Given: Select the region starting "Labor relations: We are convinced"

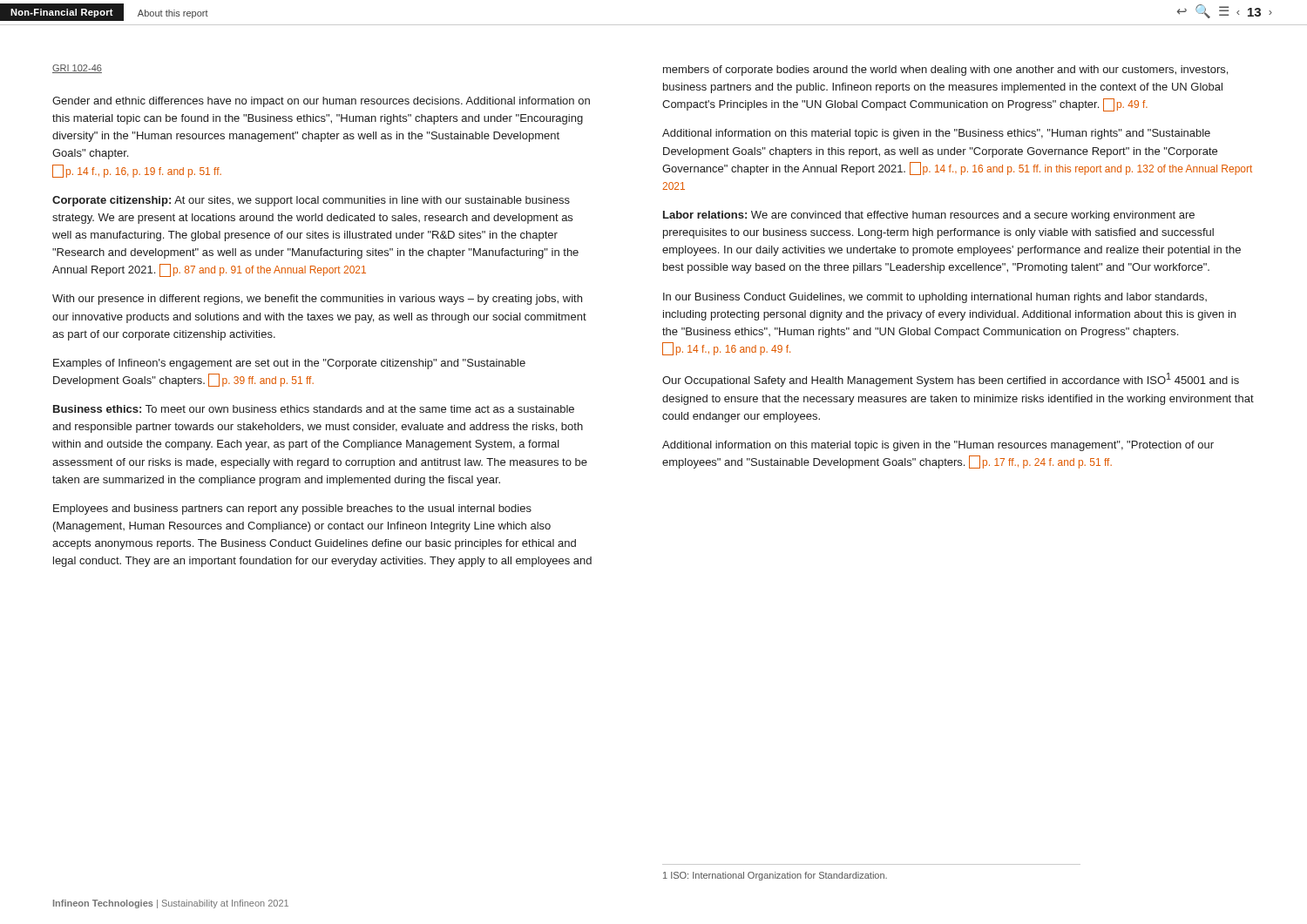Looking at the screenshot, I should coord(958,241).
